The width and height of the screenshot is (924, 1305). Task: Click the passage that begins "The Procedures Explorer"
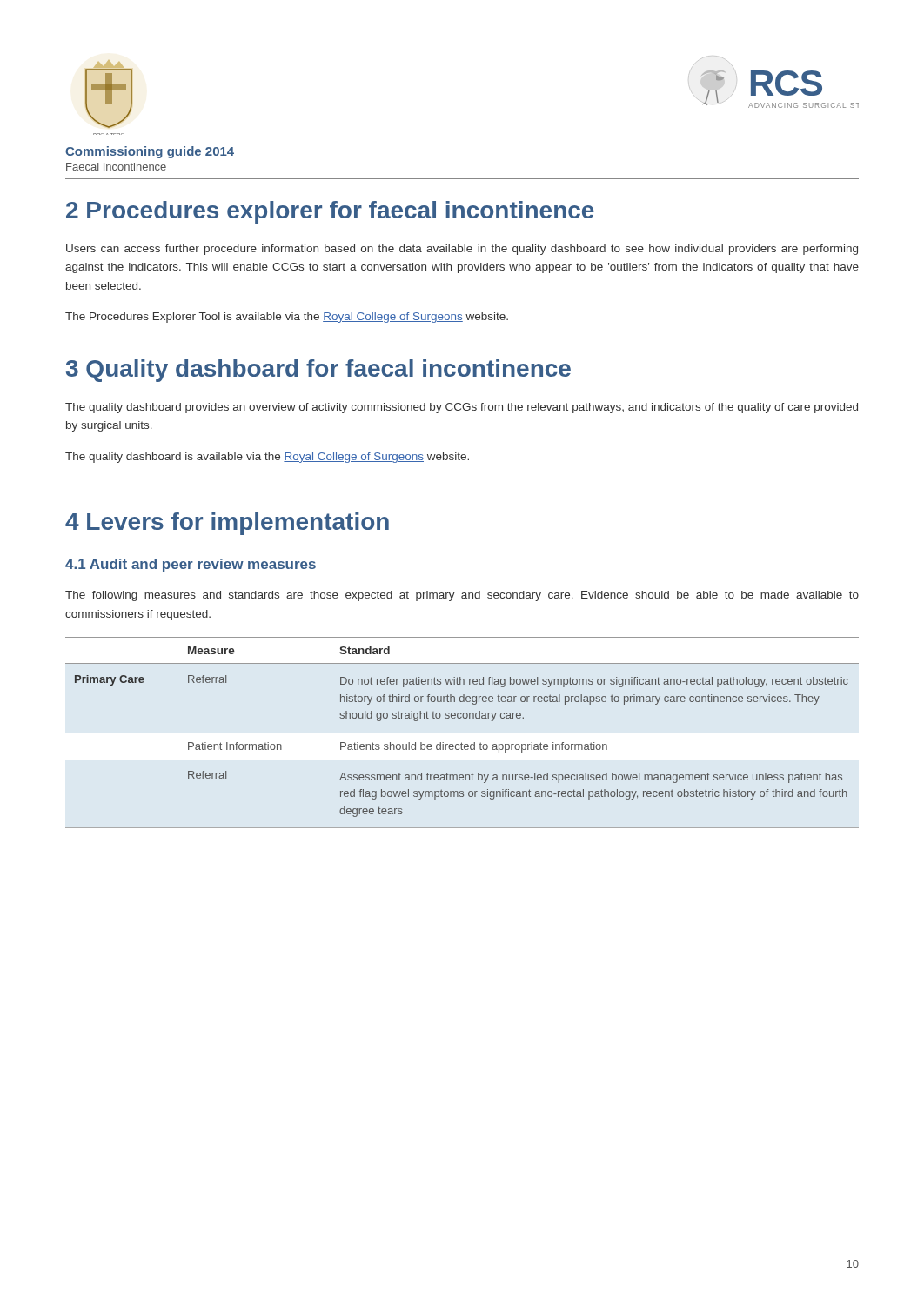tap(462, 317)
